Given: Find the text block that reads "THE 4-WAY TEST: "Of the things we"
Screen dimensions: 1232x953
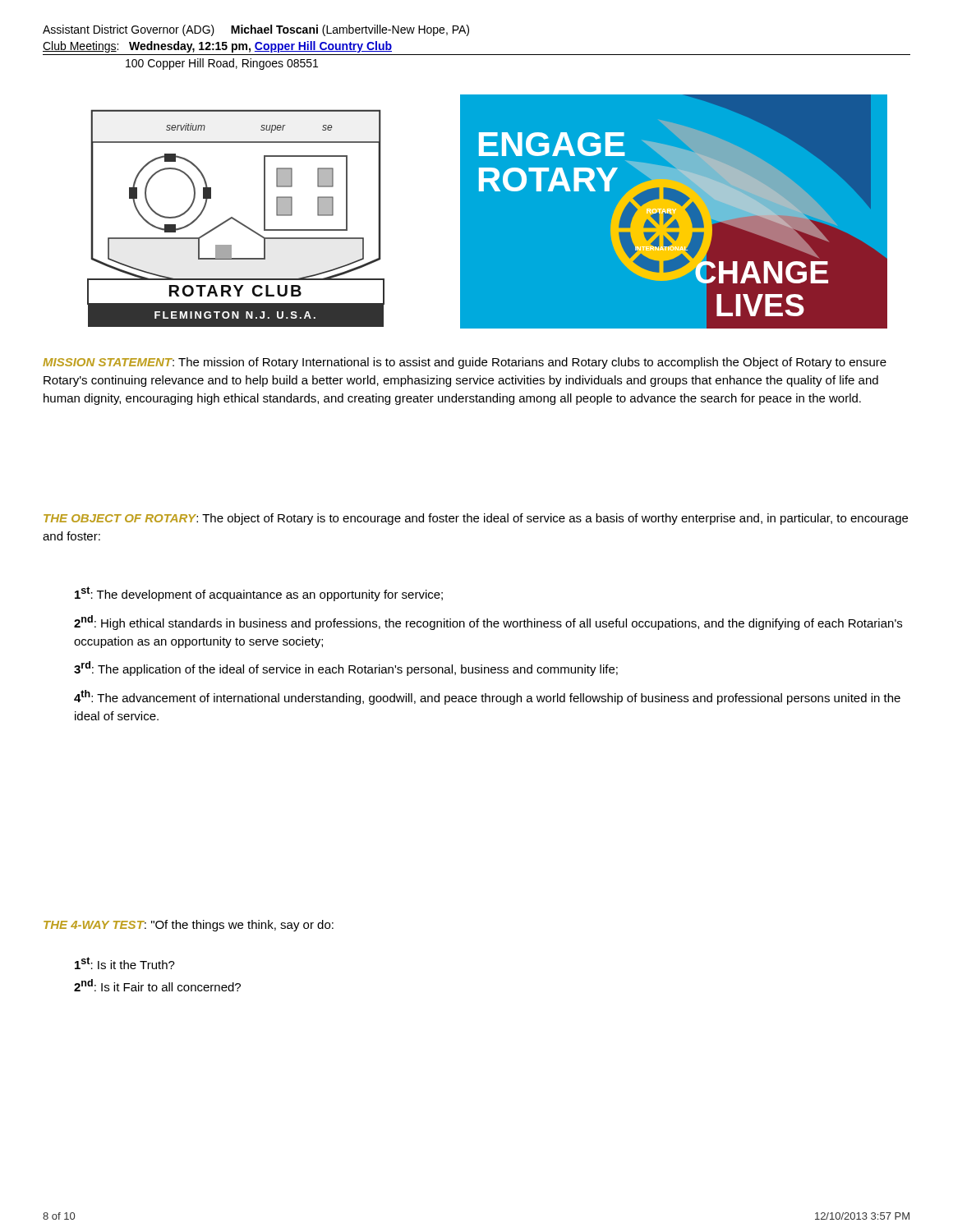Looking at the screenshot, I should [189, 924].
